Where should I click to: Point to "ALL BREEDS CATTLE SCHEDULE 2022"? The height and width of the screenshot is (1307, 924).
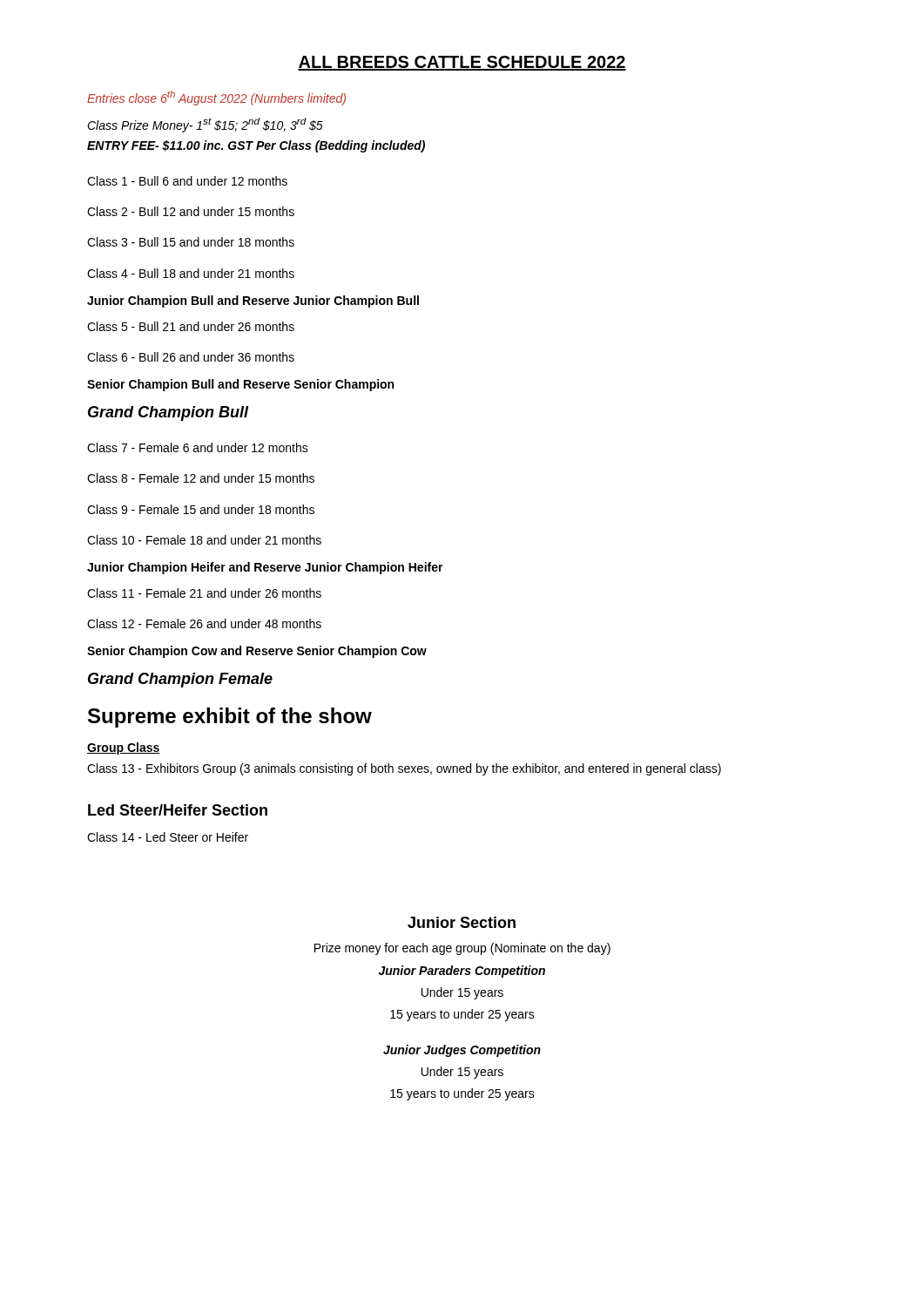click(462, 62)
